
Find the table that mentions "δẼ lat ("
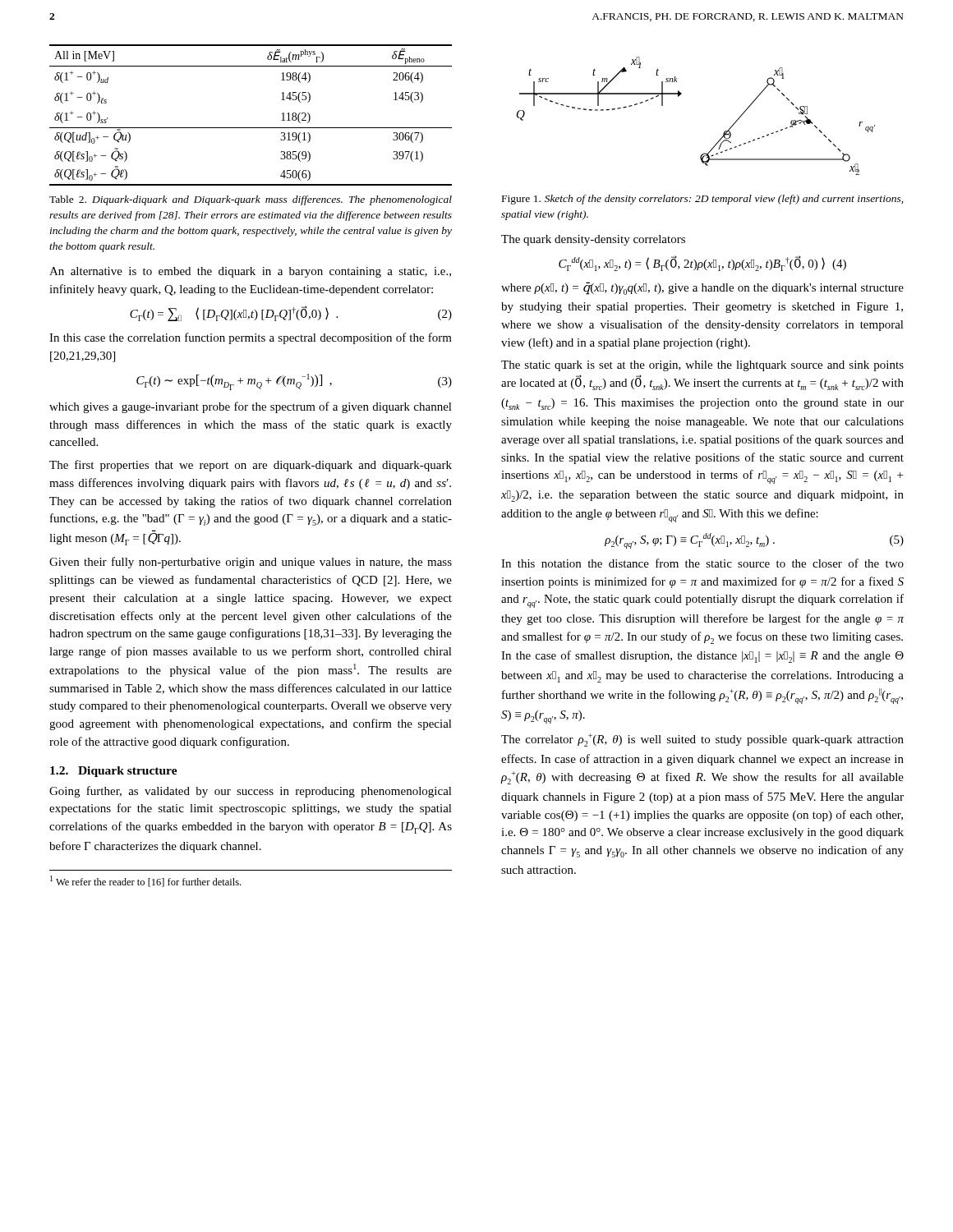tap(251, 115)
